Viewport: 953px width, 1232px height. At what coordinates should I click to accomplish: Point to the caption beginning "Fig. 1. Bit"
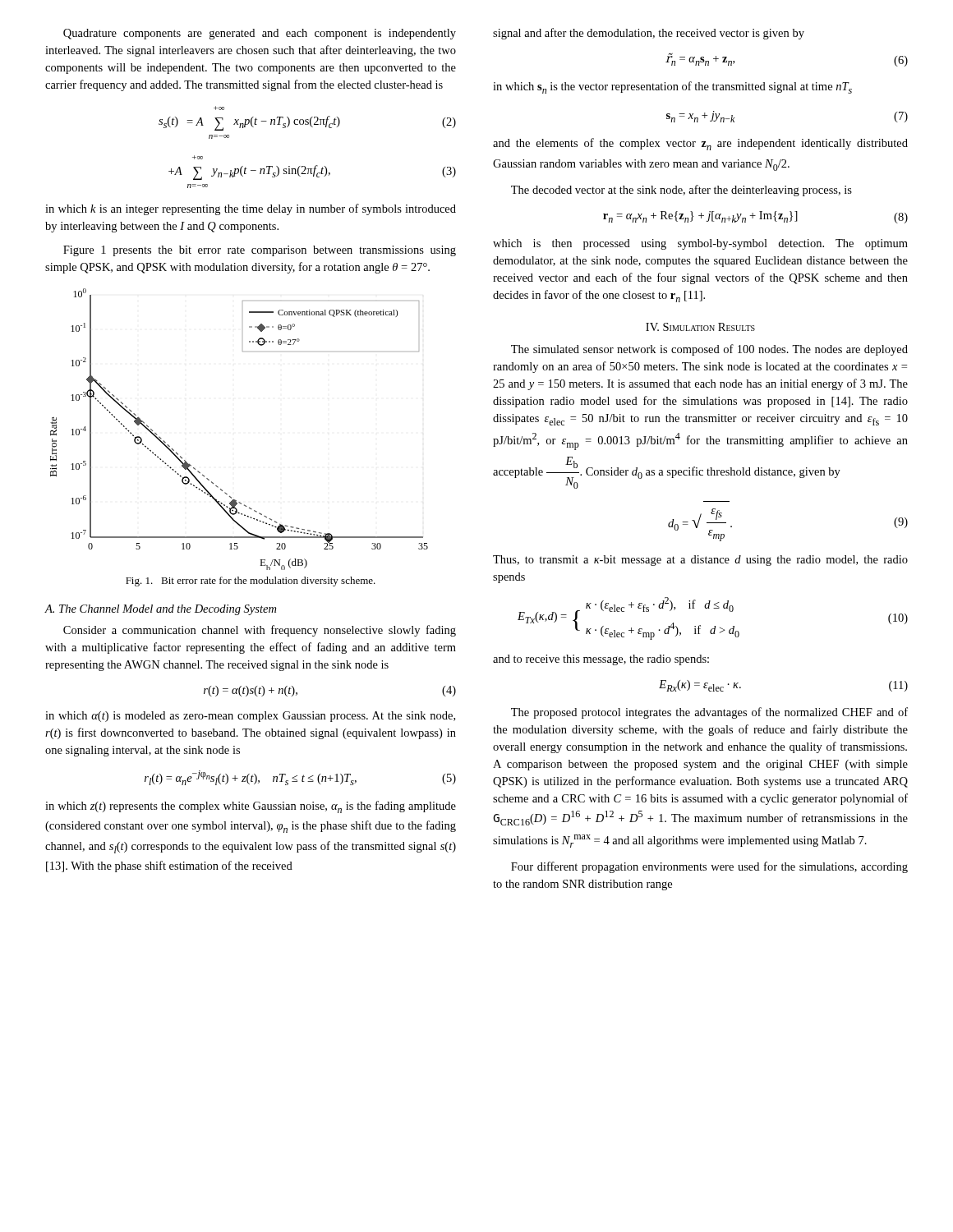251,581
